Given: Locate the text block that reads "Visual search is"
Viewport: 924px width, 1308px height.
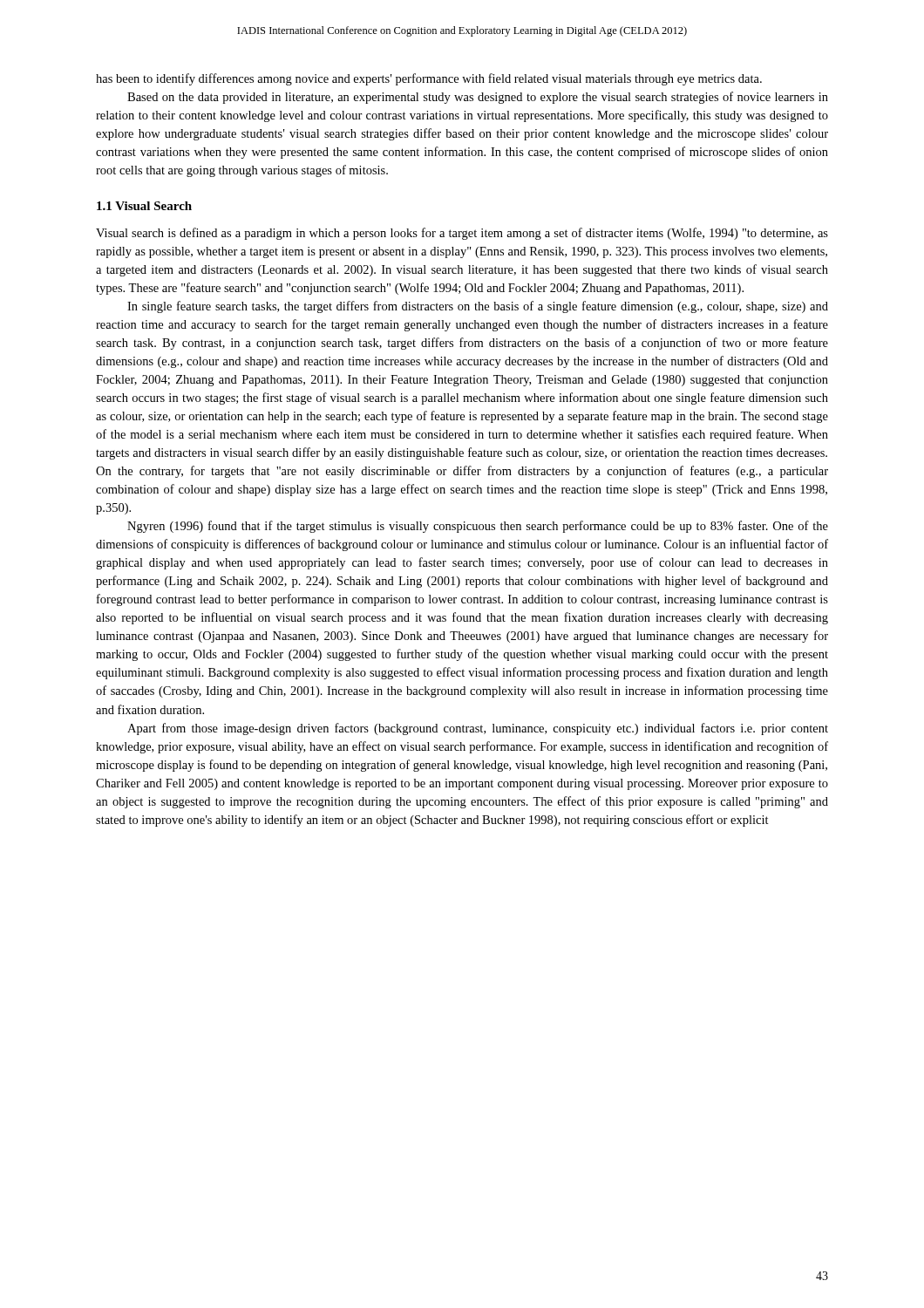Looking at the screenshot, I should (x=462, y=527).
